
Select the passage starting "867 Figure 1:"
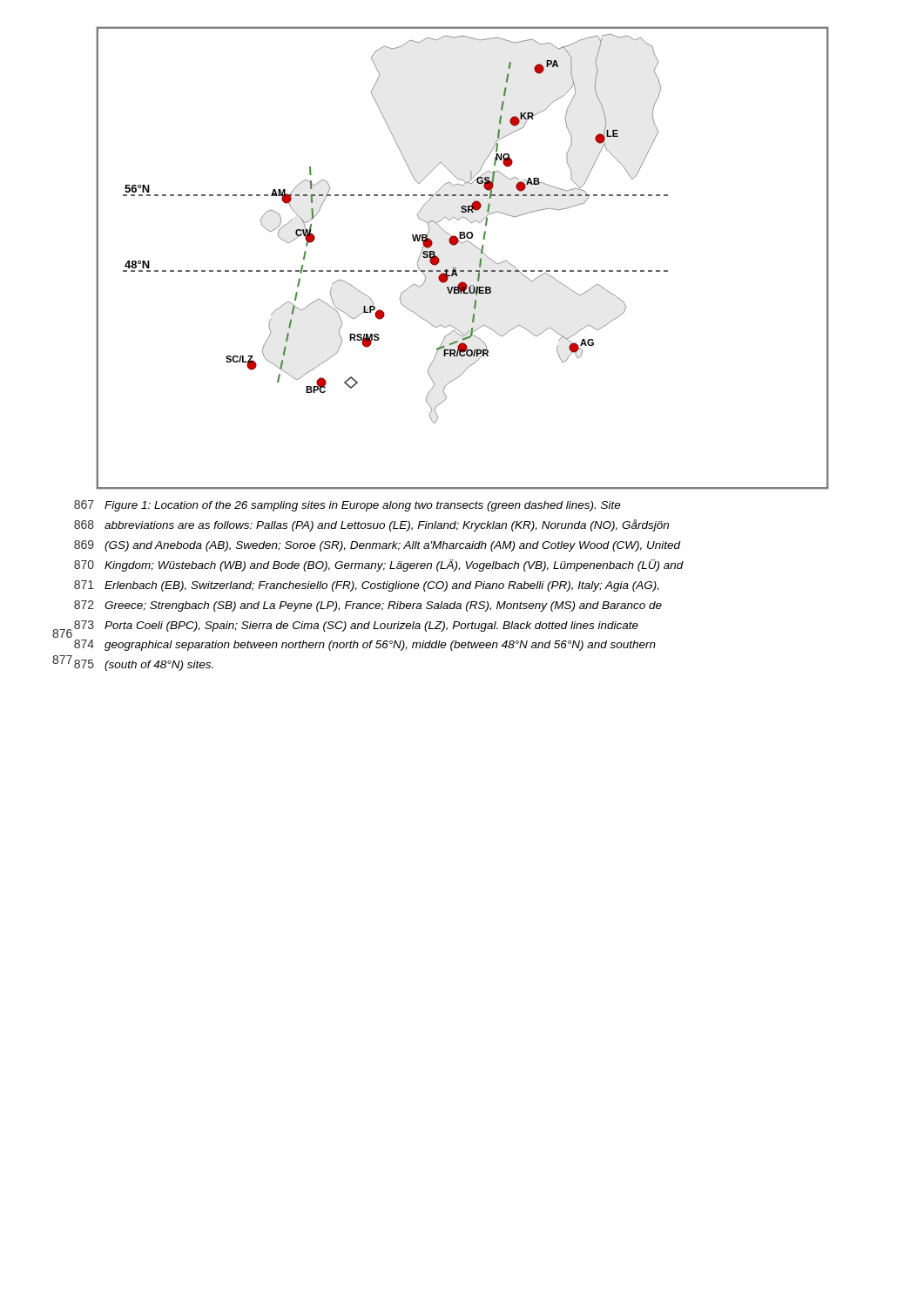[x=462, y=586]
